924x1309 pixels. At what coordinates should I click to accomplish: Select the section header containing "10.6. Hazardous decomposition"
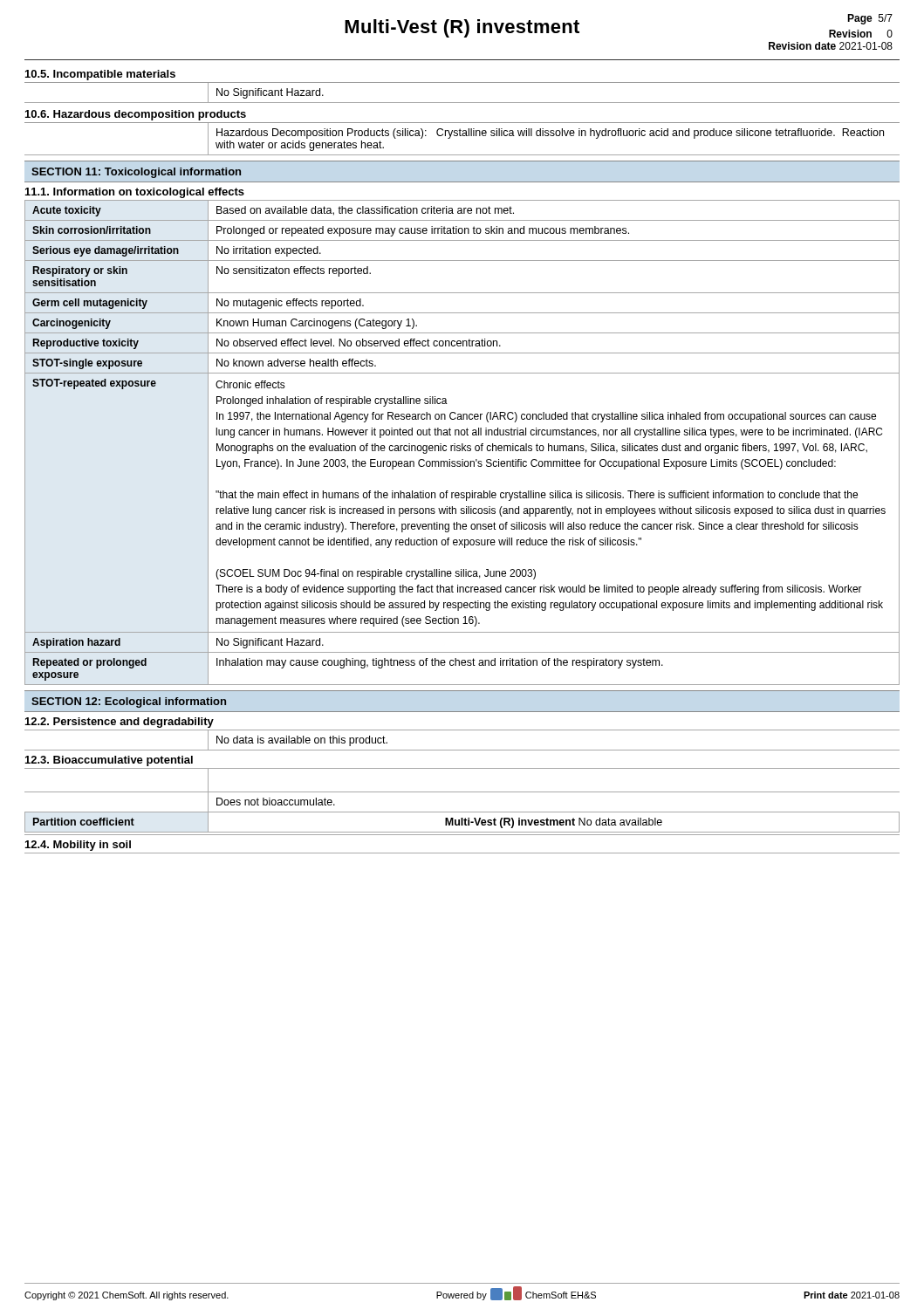(x=135, y=114)
